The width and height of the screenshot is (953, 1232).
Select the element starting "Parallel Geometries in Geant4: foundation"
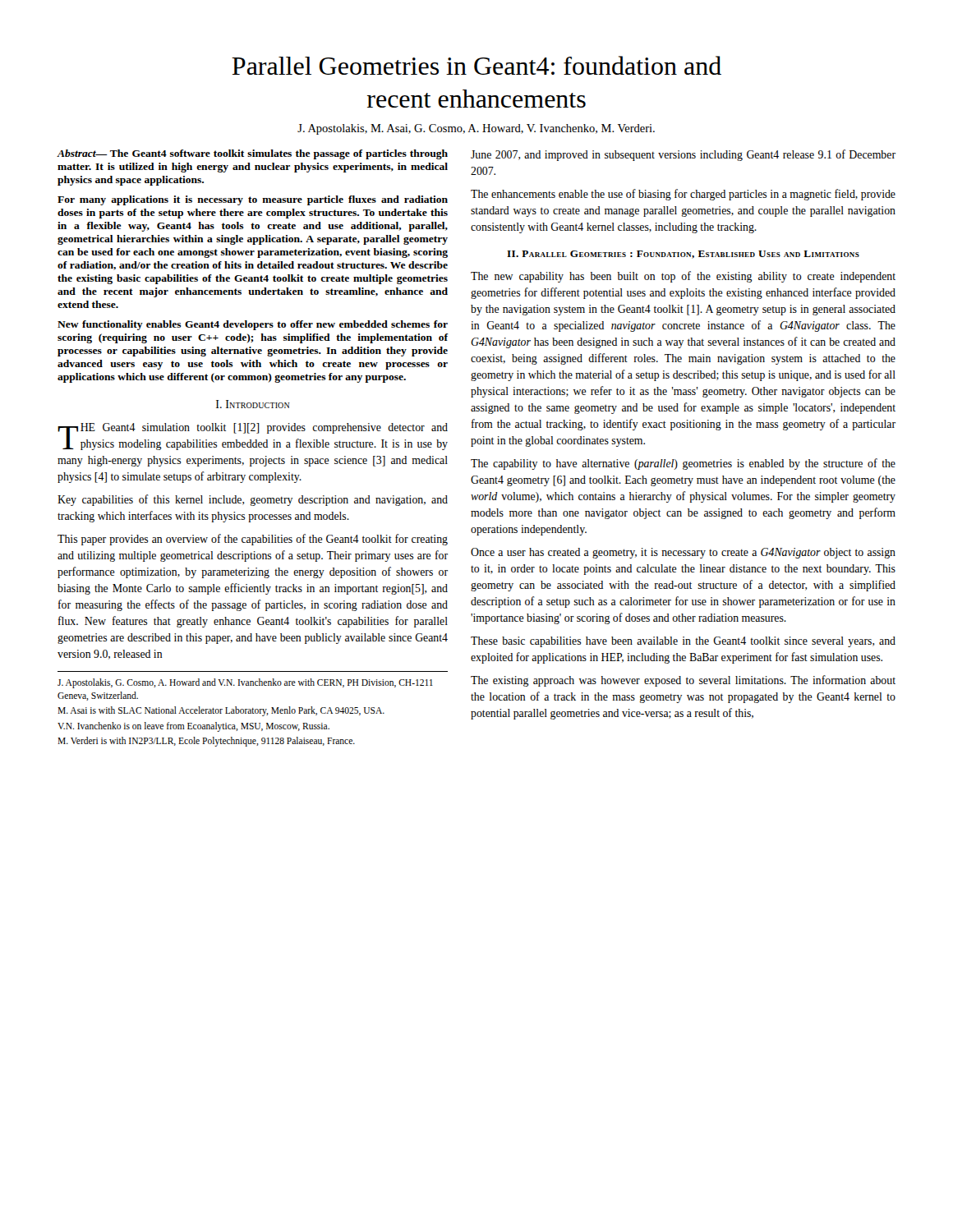tap(476, 82)
